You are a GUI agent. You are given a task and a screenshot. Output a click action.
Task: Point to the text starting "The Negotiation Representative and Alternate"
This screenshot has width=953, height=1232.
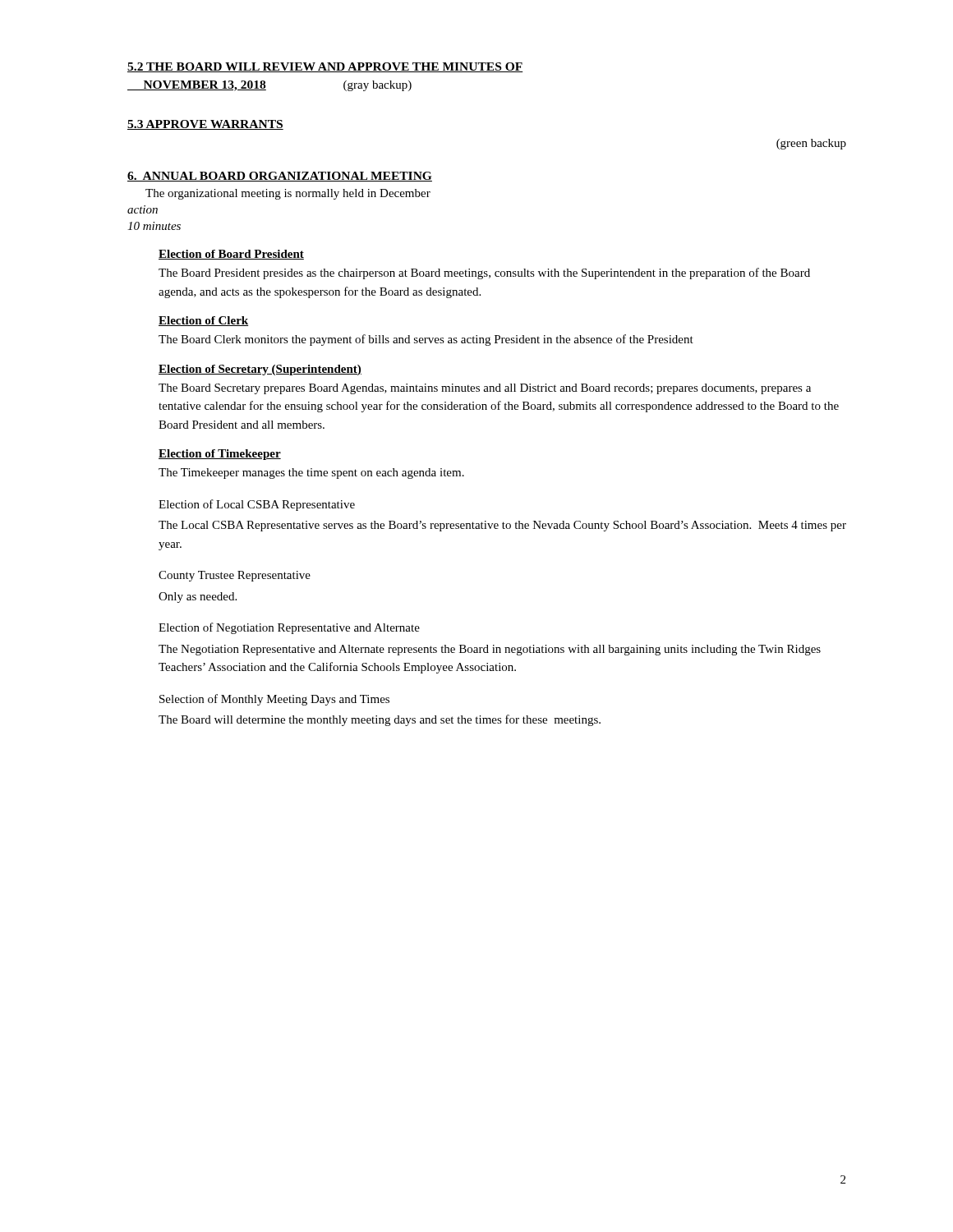490,658
